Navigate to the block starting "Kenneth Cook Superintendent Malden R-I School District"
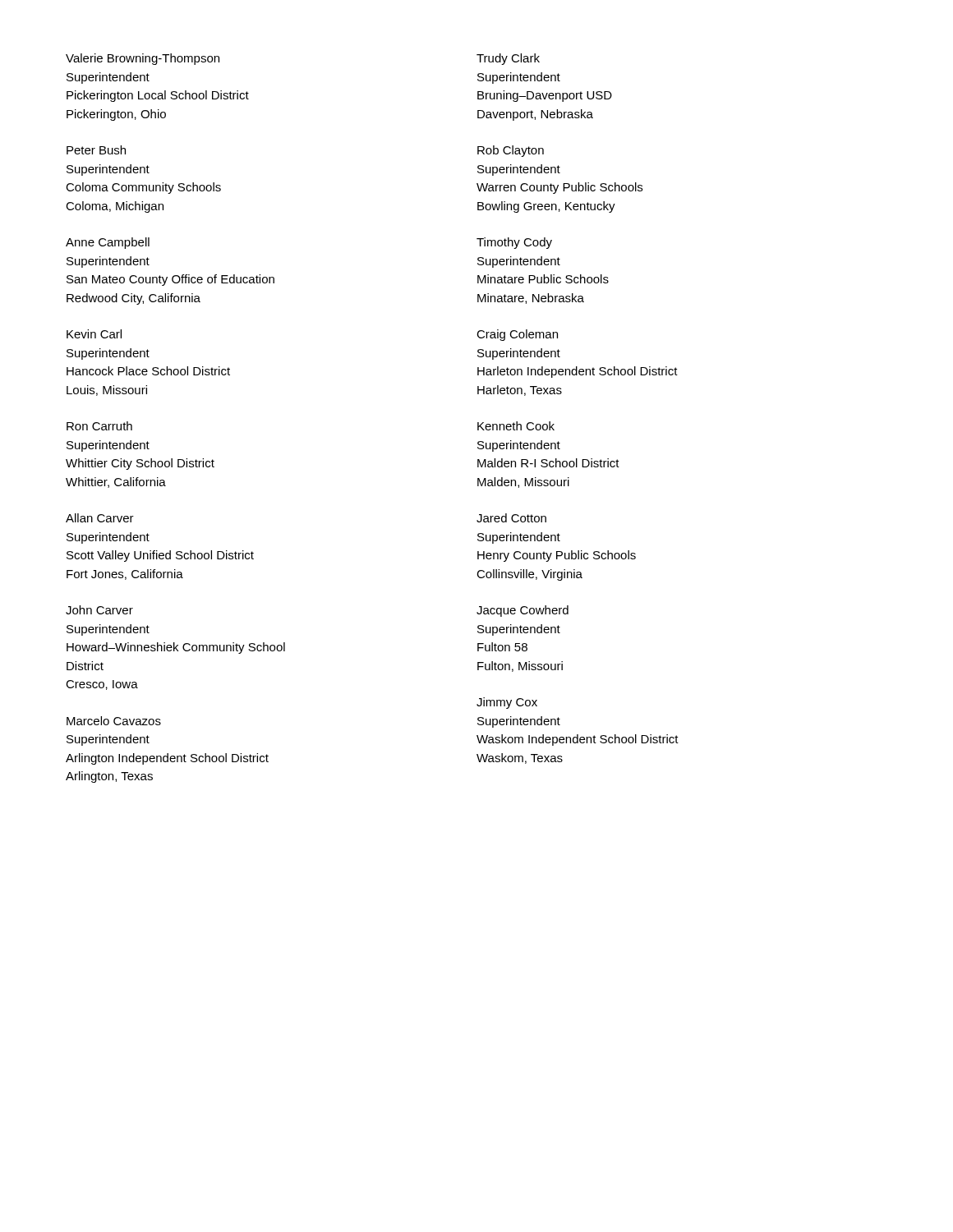The height and width of the screenshot is (1232, 953). [516, 426]
